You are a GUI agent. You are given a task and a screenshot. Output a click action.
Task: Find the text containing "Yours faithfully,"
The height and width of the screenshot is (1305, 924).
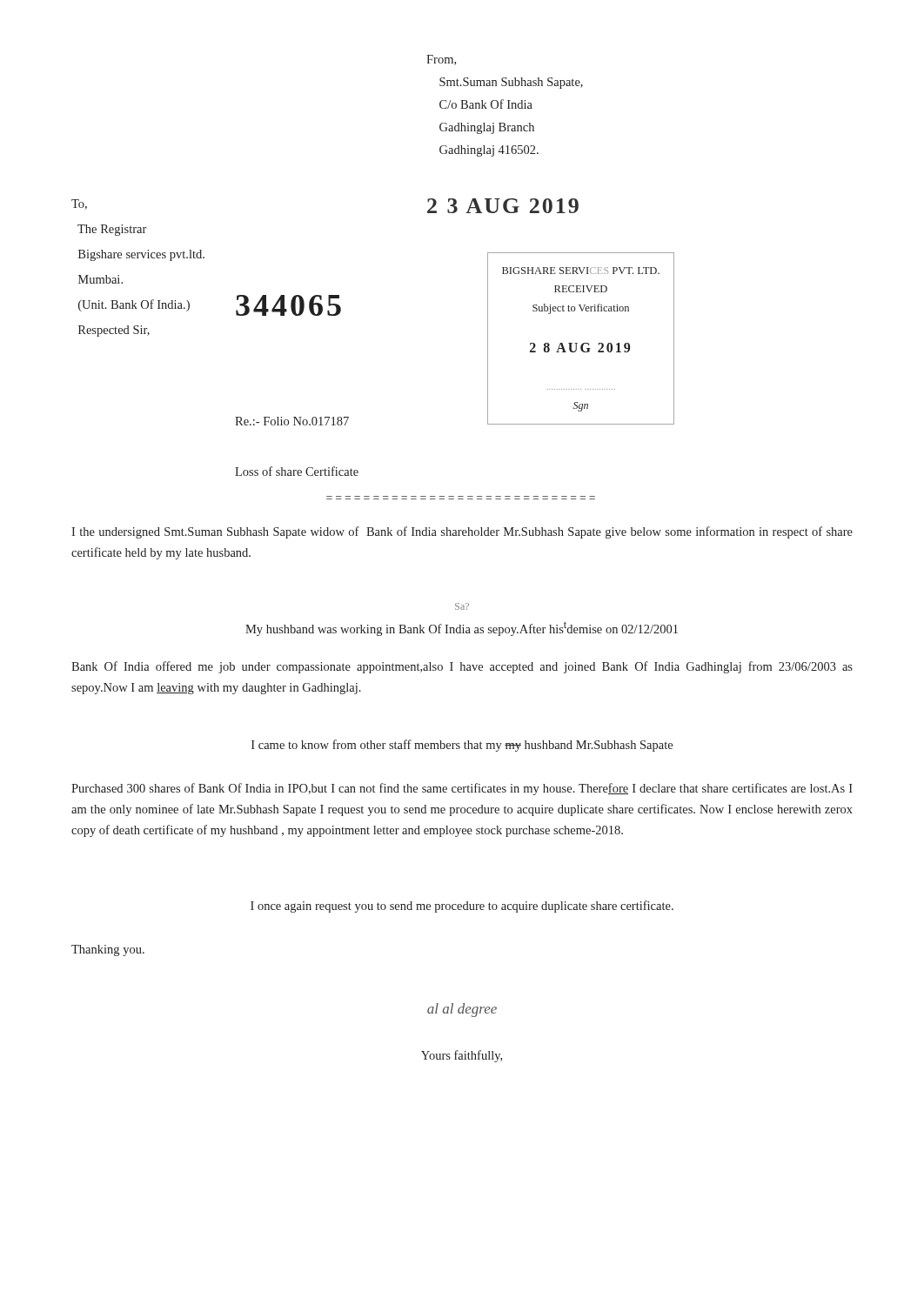tap(462, 1055)
